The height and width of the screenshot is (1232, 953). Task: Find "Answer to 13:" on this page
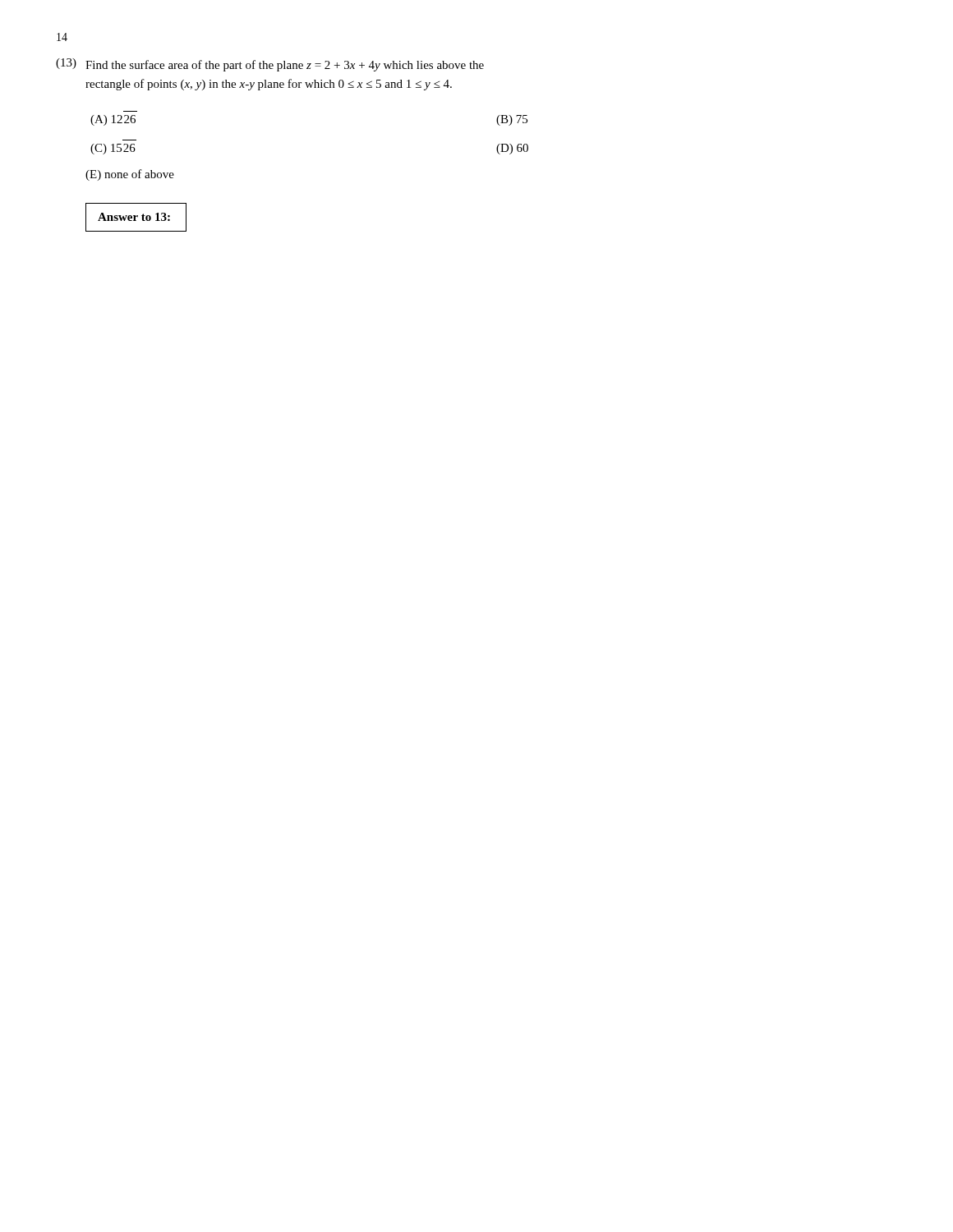click(x=134, y=217)
